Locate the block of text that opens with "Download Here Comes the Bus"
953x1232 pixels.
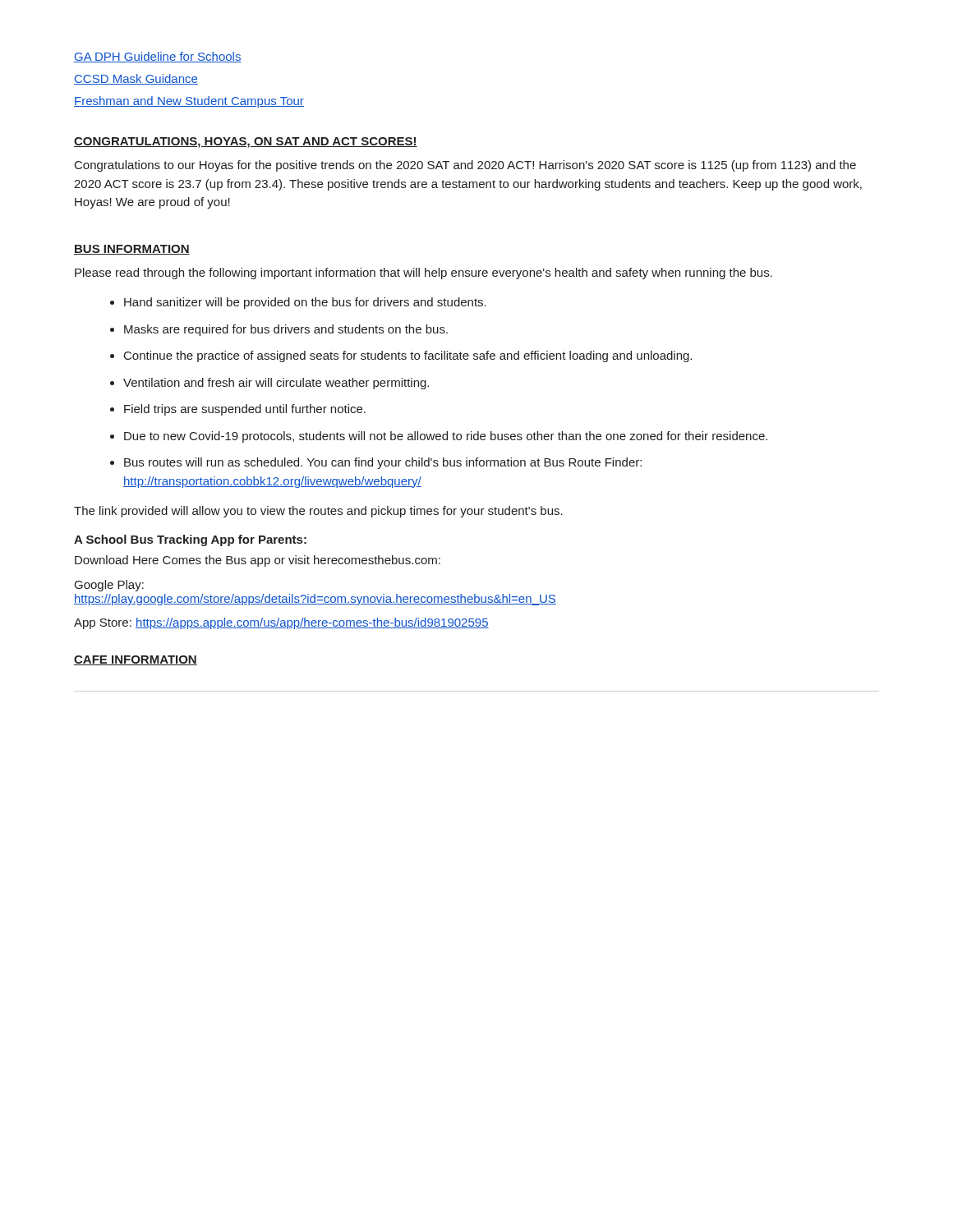click(258, 559)
